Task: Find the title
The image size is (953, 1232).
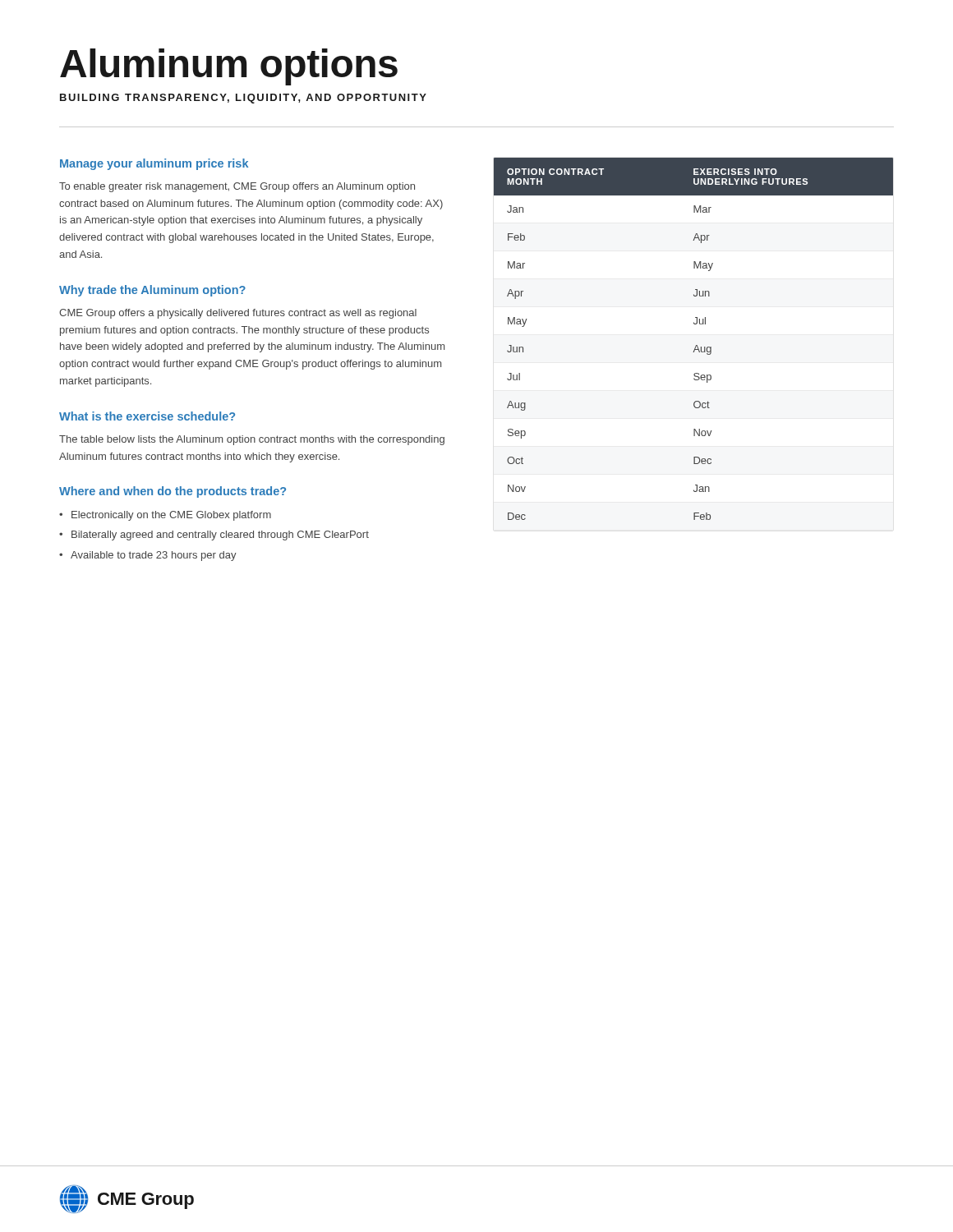Action: [x=476, y=64]
